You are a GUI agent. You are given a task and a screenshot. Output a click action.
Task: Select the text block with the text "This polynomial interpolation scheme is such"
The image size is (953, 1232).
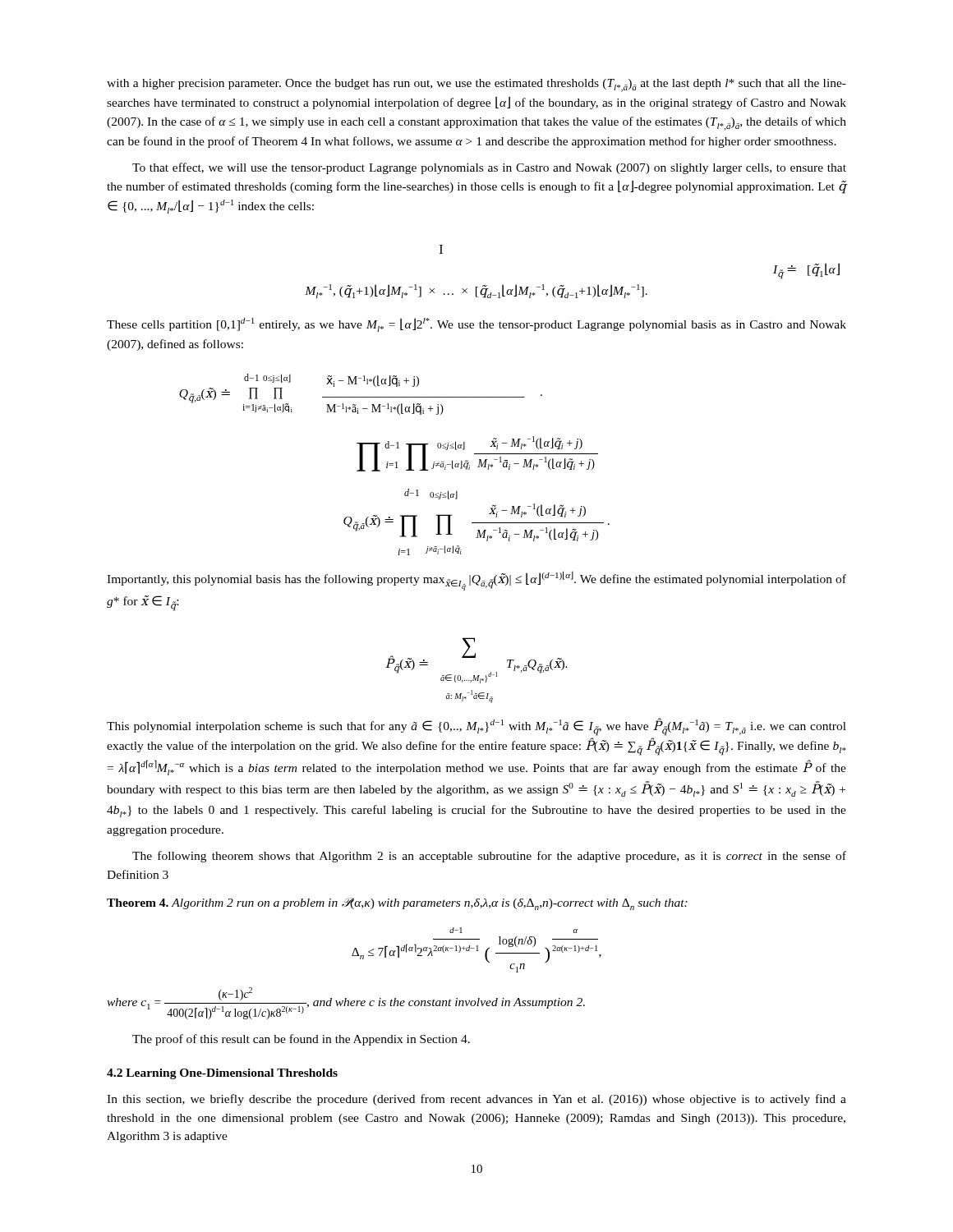pos(476,777)
